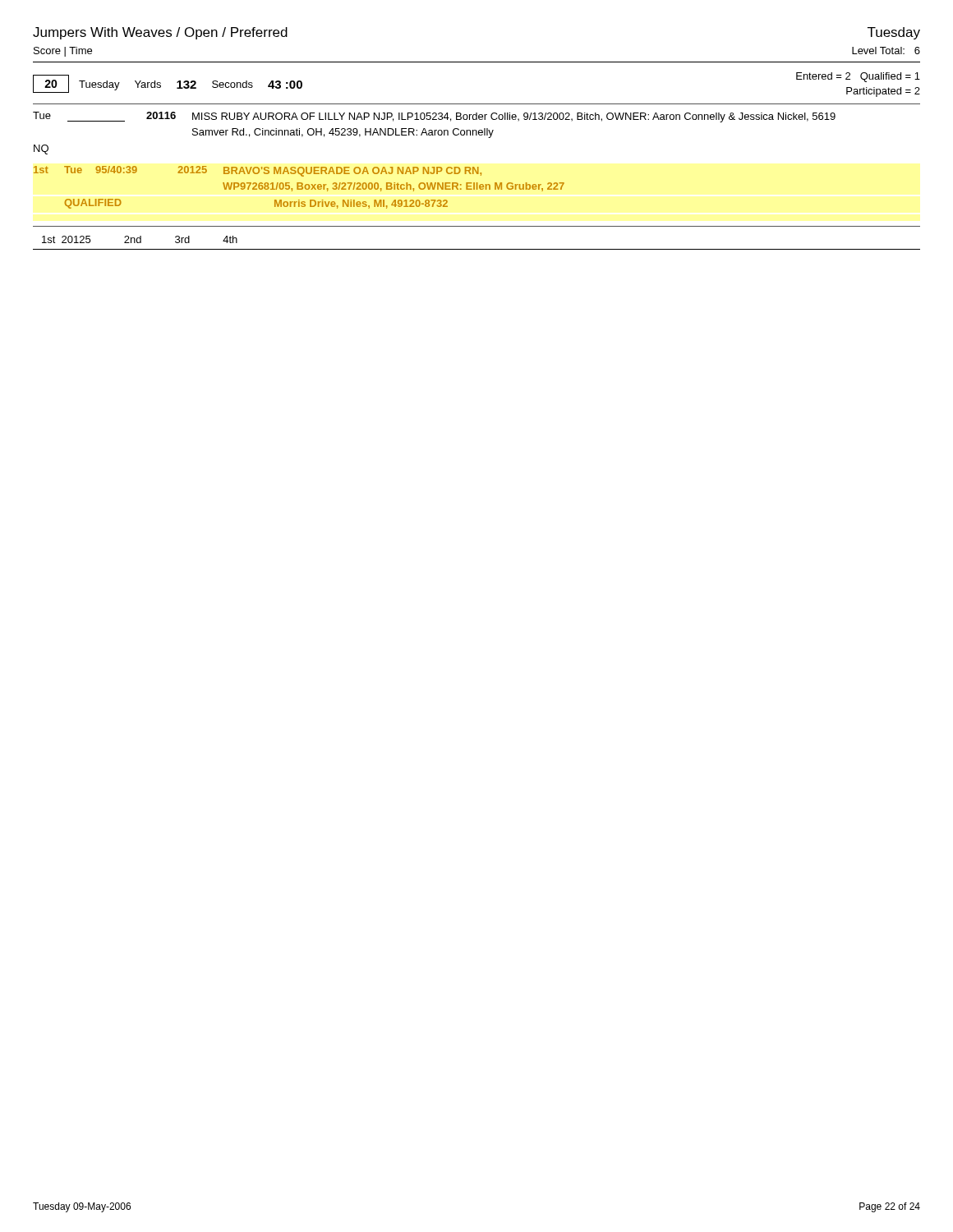This screenshot has height=1232, width=953.
Task: Navigate to the text starting "Score | Time Level Total: 6"
Action: click(476, 51)
